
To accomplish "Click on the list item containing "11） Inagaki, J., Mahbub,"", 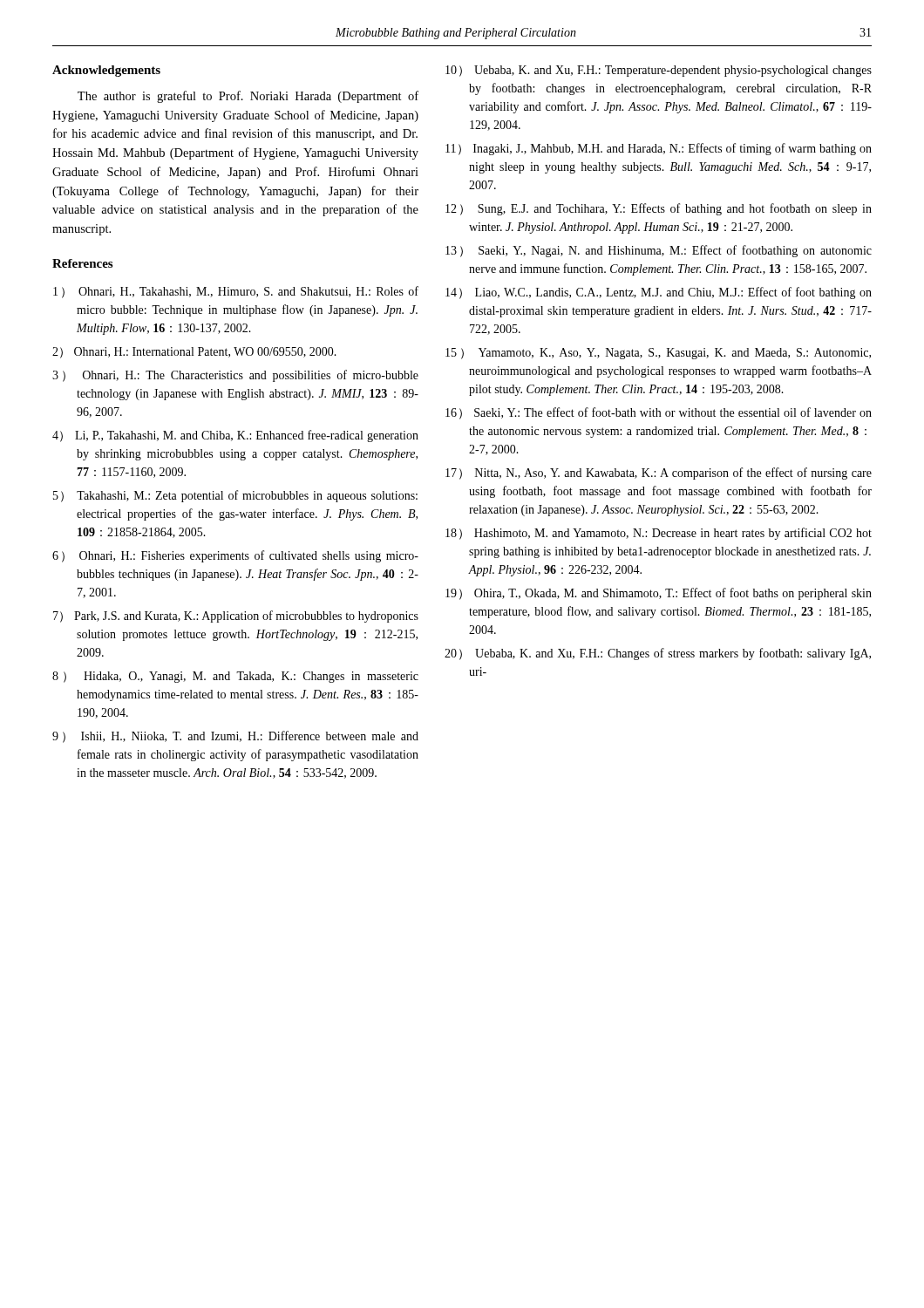I will pyautogui.click(x=658, y=167).
